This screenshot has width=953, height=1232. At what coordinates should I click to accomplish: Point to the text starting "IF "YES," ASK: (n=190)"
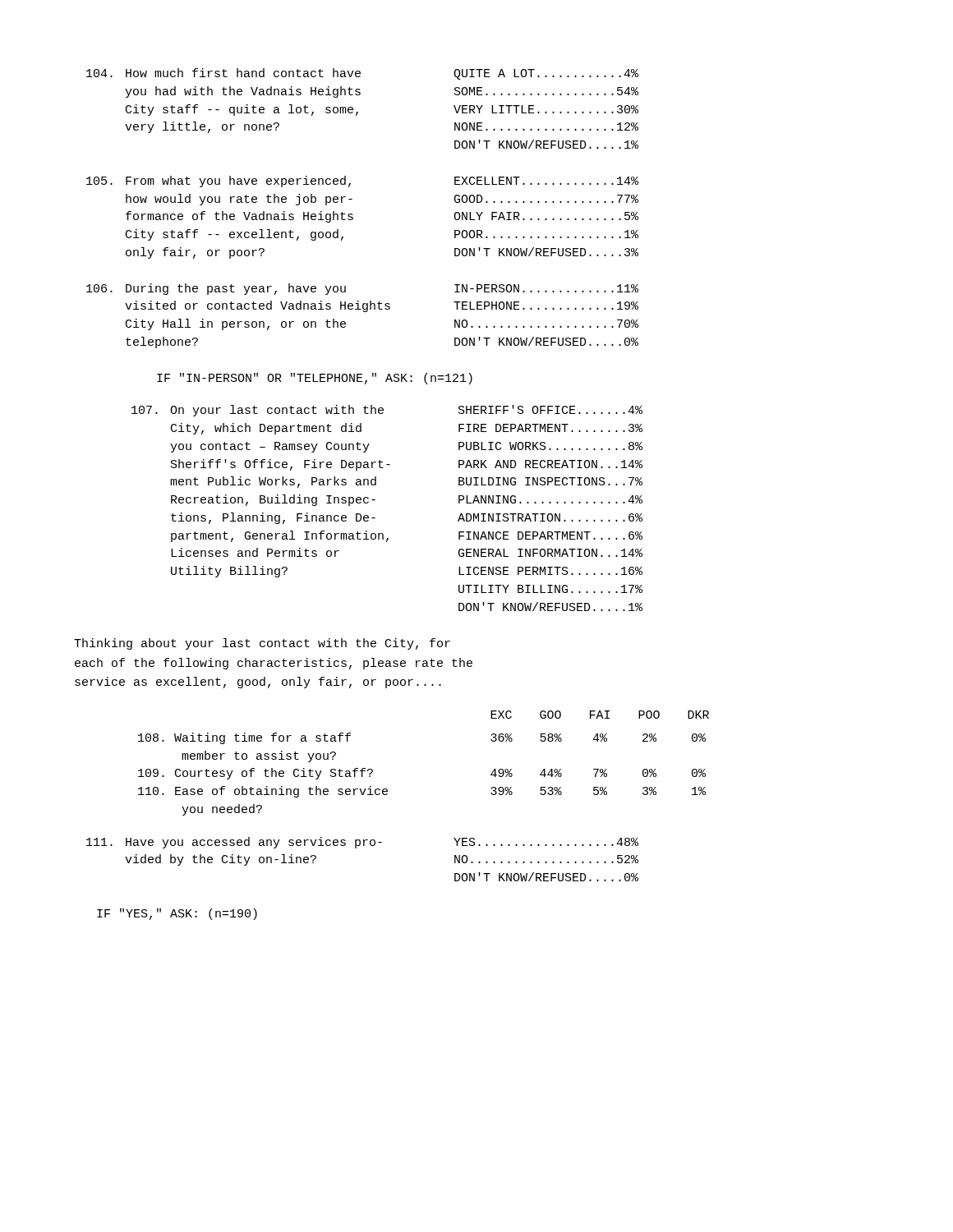coord(166,914)
